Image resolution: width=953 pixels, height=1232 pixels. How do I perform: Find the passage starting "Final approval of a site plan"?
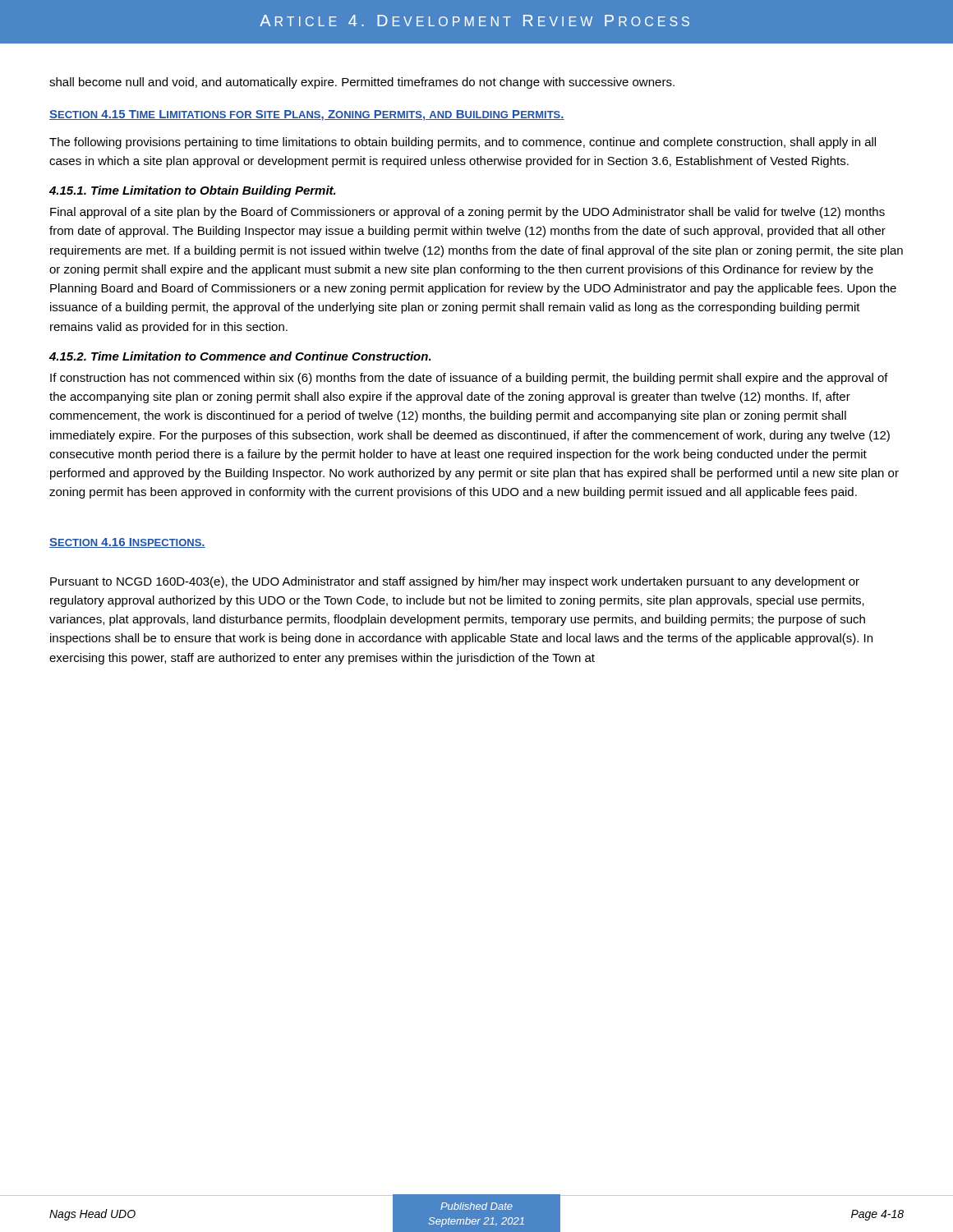point(476,269)
